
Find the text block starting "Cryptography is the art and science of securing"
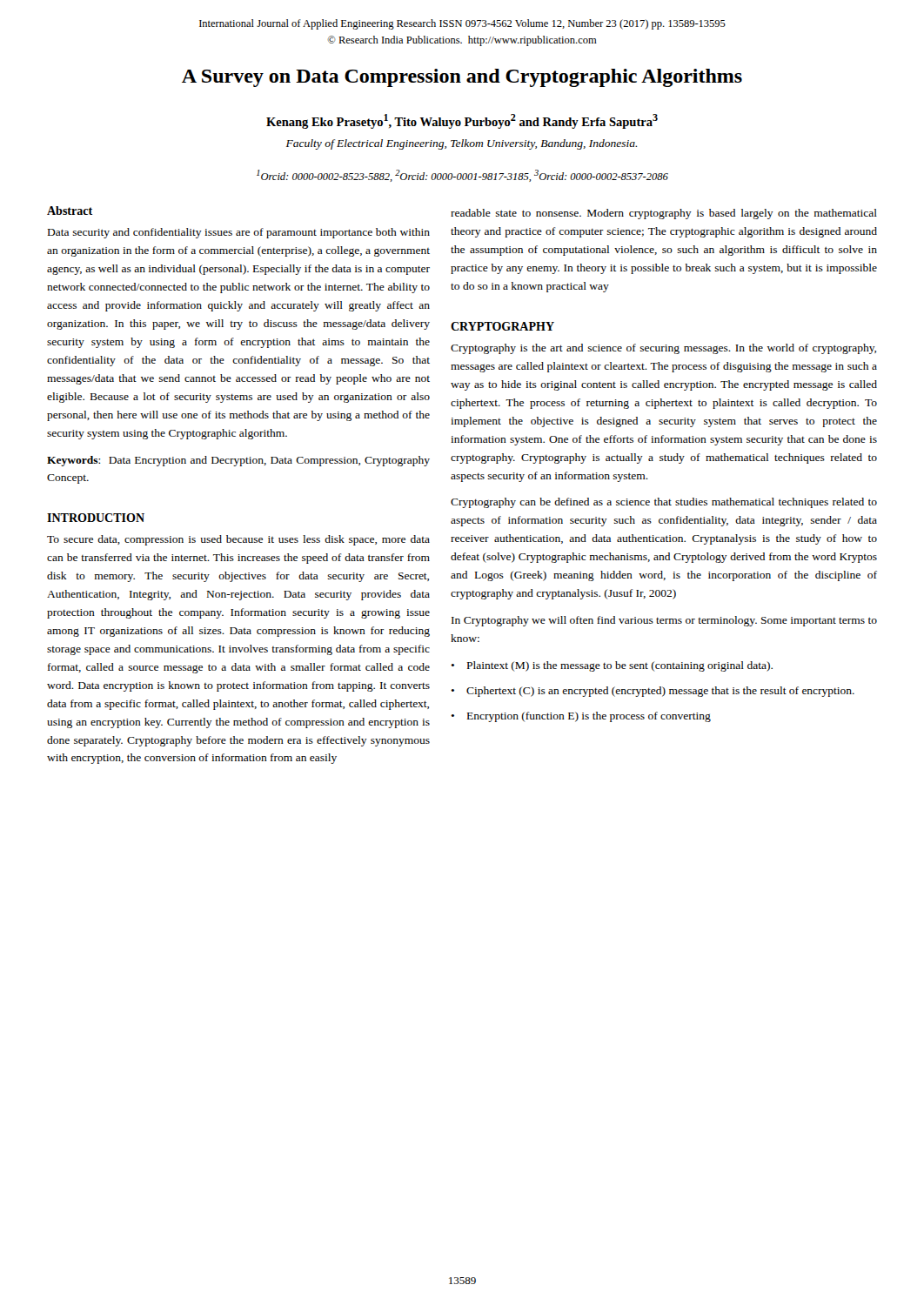pyautogui.click(x=664, y=411)
